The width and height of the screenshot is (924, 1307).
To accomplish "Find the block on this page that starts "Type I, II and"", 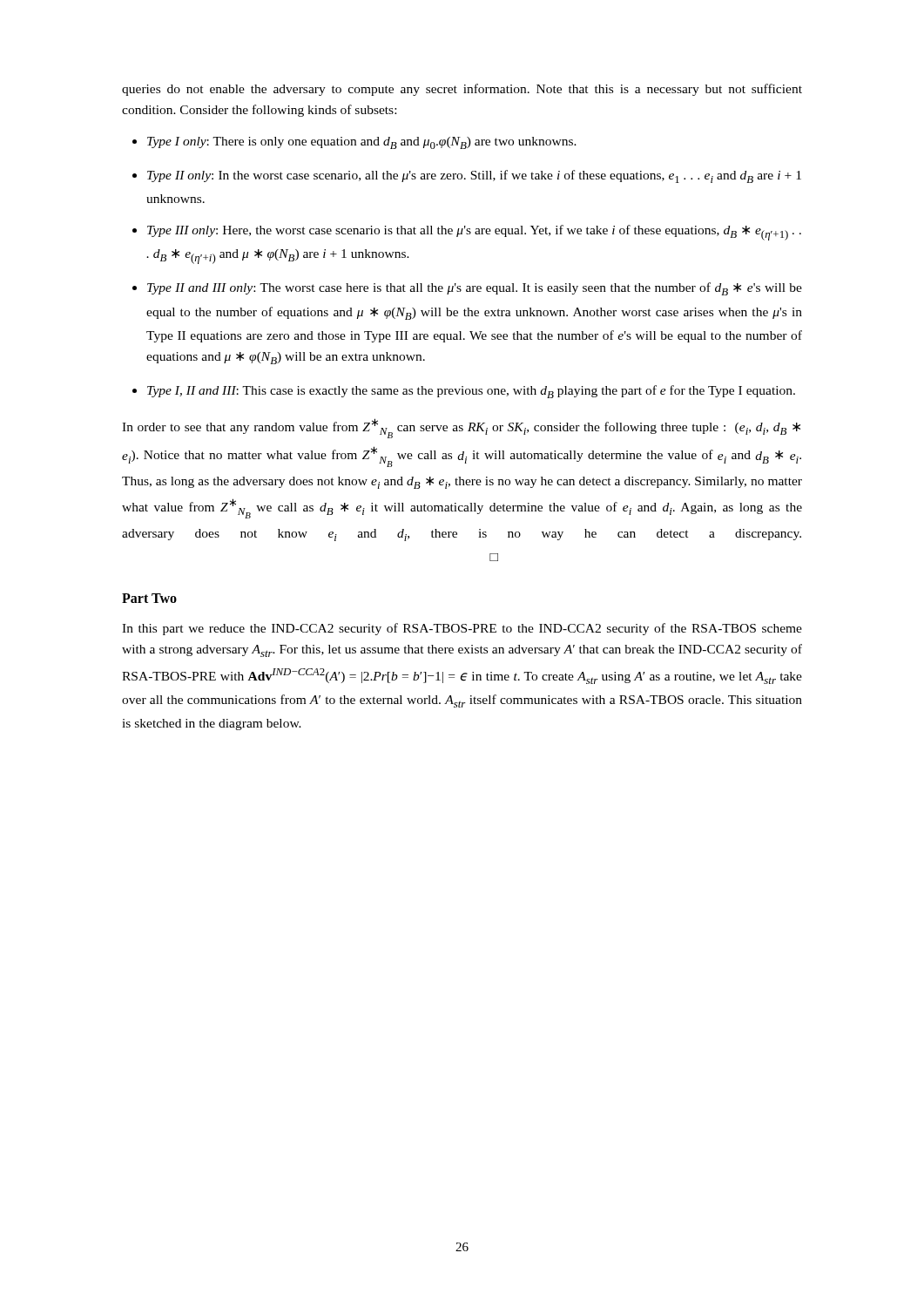I will [462, 392].
